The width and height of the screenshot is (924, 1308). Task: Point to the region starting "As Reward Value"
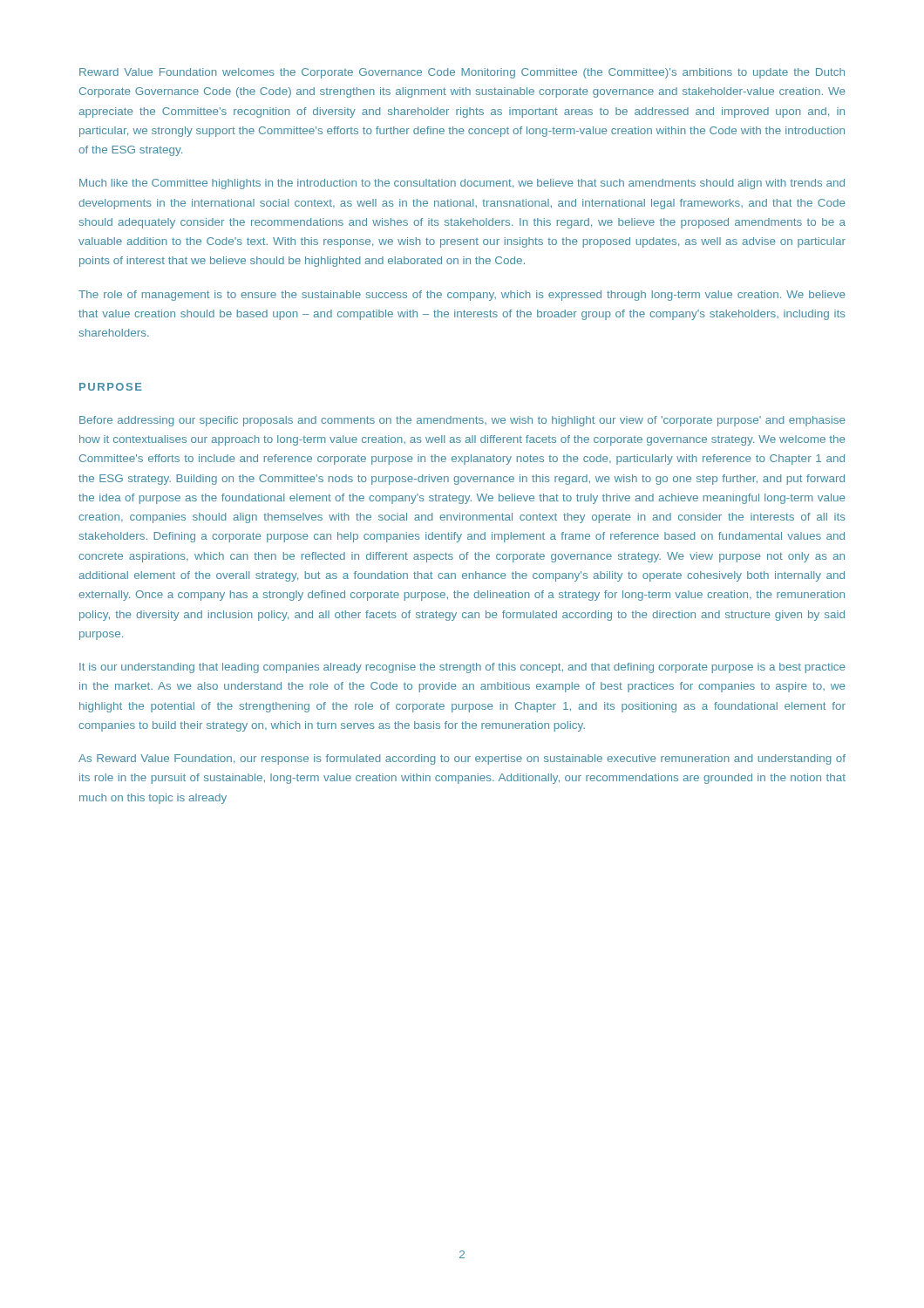tap(462, 778)
